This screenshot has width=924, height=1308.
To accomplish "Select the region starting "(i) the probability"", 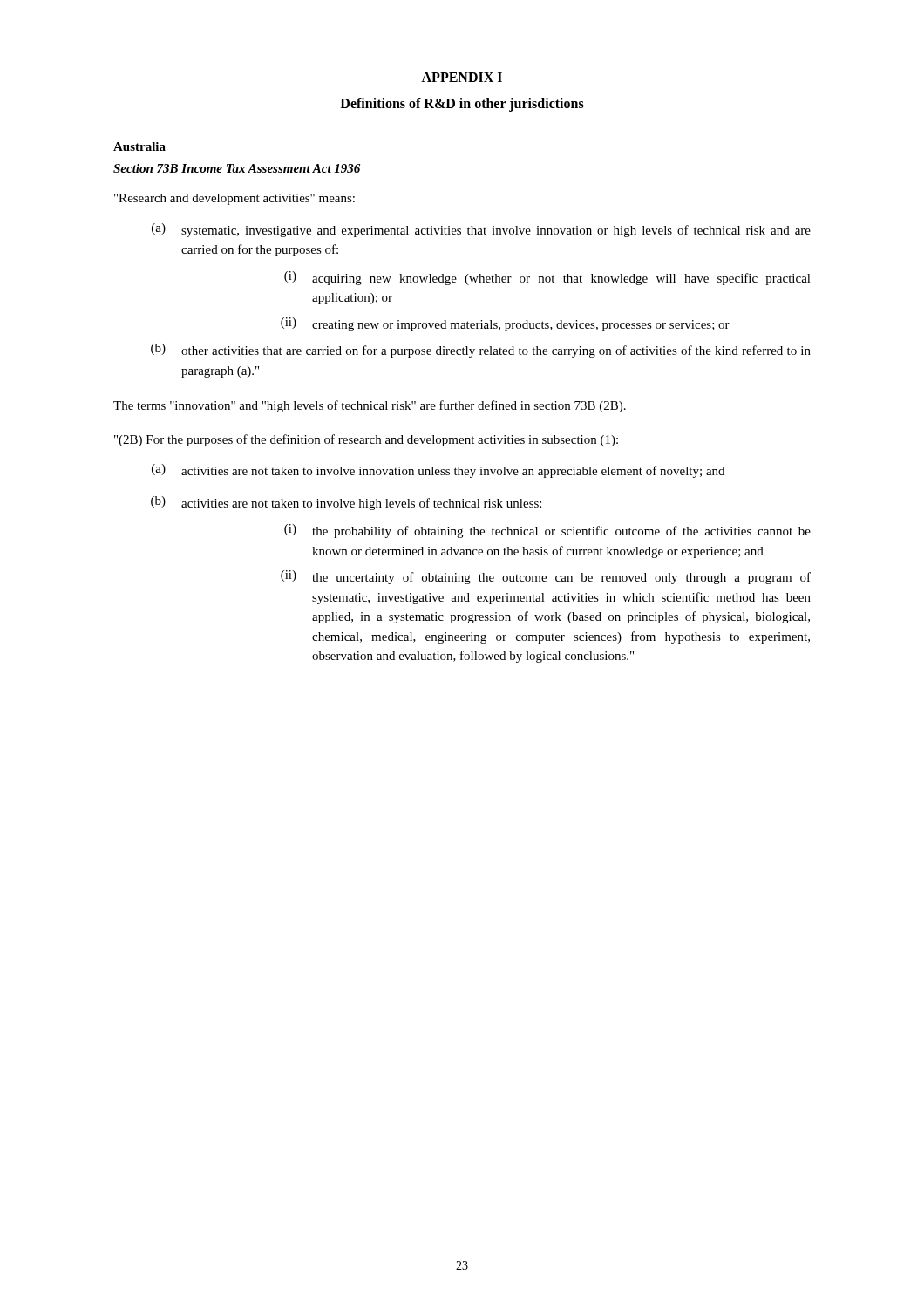I will click(x=519, y=541).
